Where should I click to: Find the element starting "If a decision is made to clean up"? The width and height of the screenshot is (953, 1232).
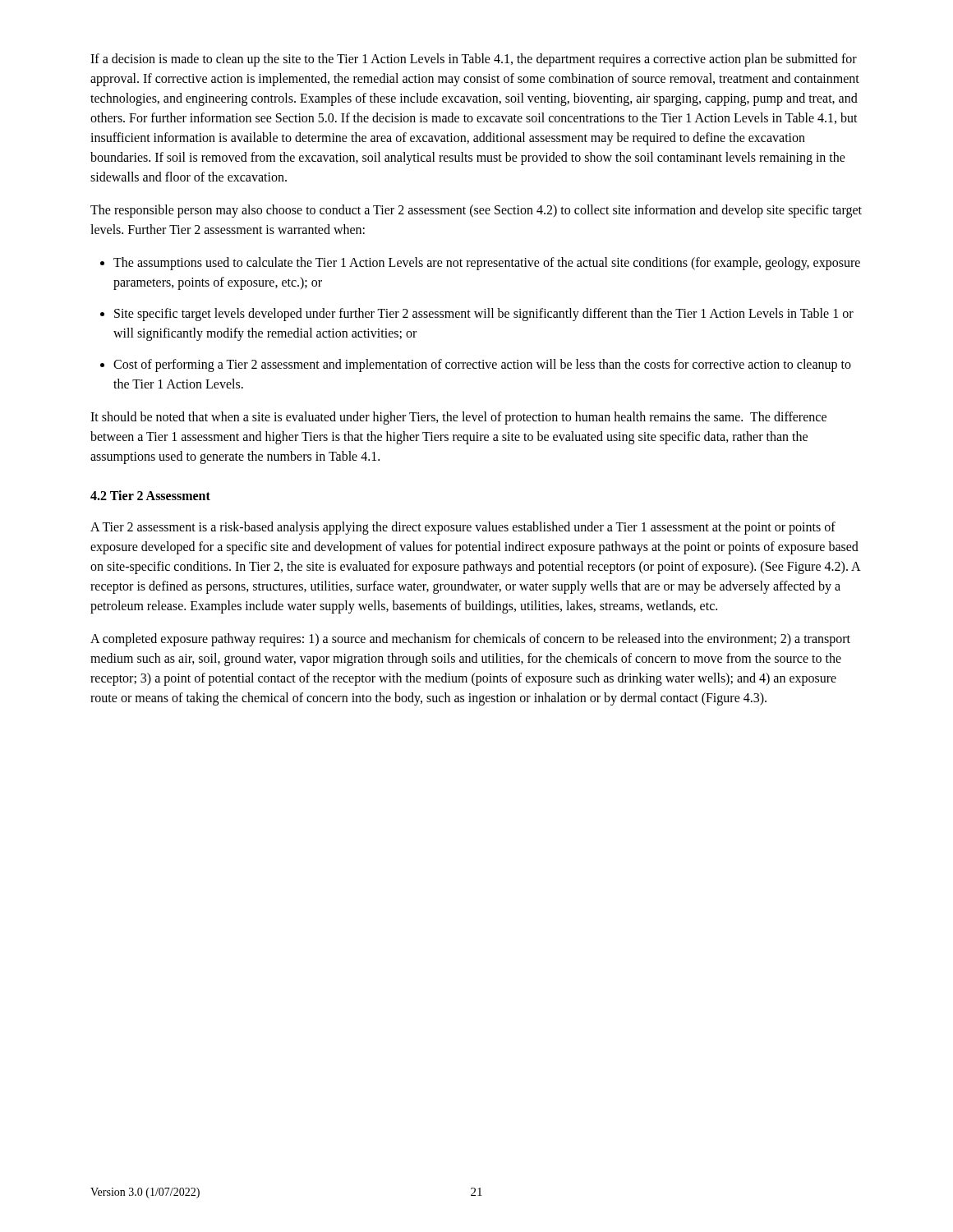pyautogui.click(x=476, y=118)
